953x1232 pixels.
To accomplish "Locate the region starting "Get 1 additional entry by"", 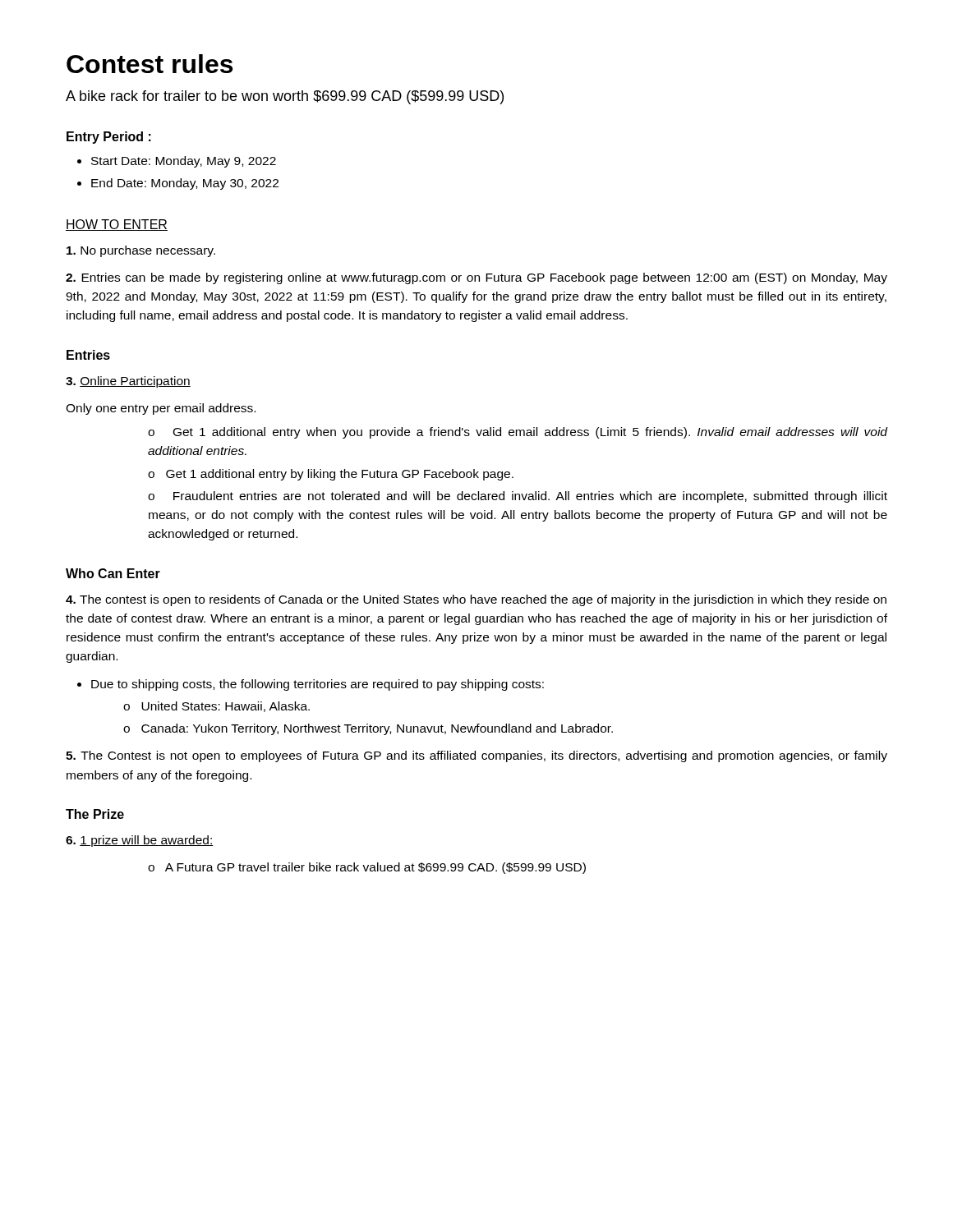I will click(x=340, y=473).
